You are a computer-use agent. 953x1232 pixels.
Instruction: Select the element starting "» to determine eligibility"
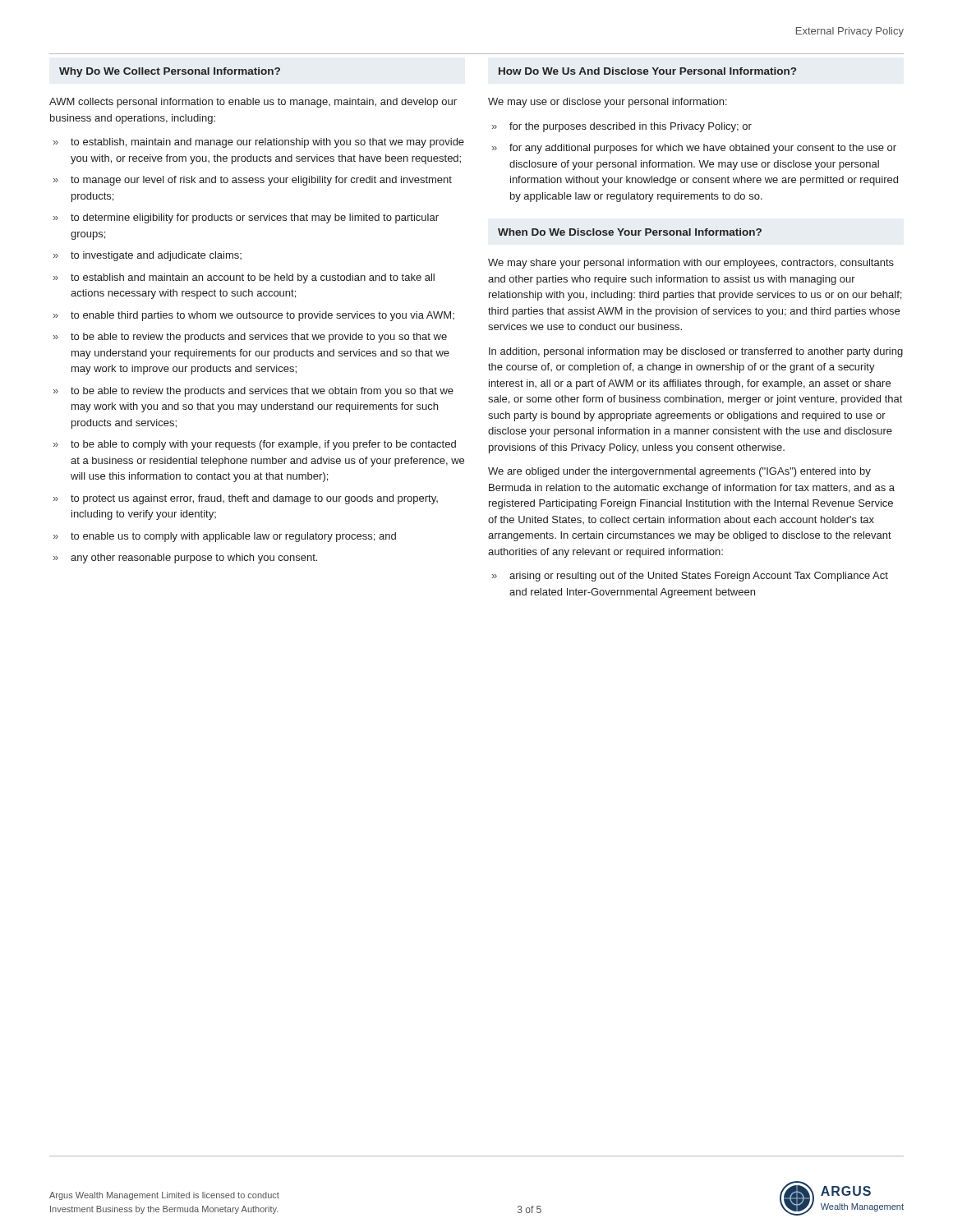click(257, 225)
